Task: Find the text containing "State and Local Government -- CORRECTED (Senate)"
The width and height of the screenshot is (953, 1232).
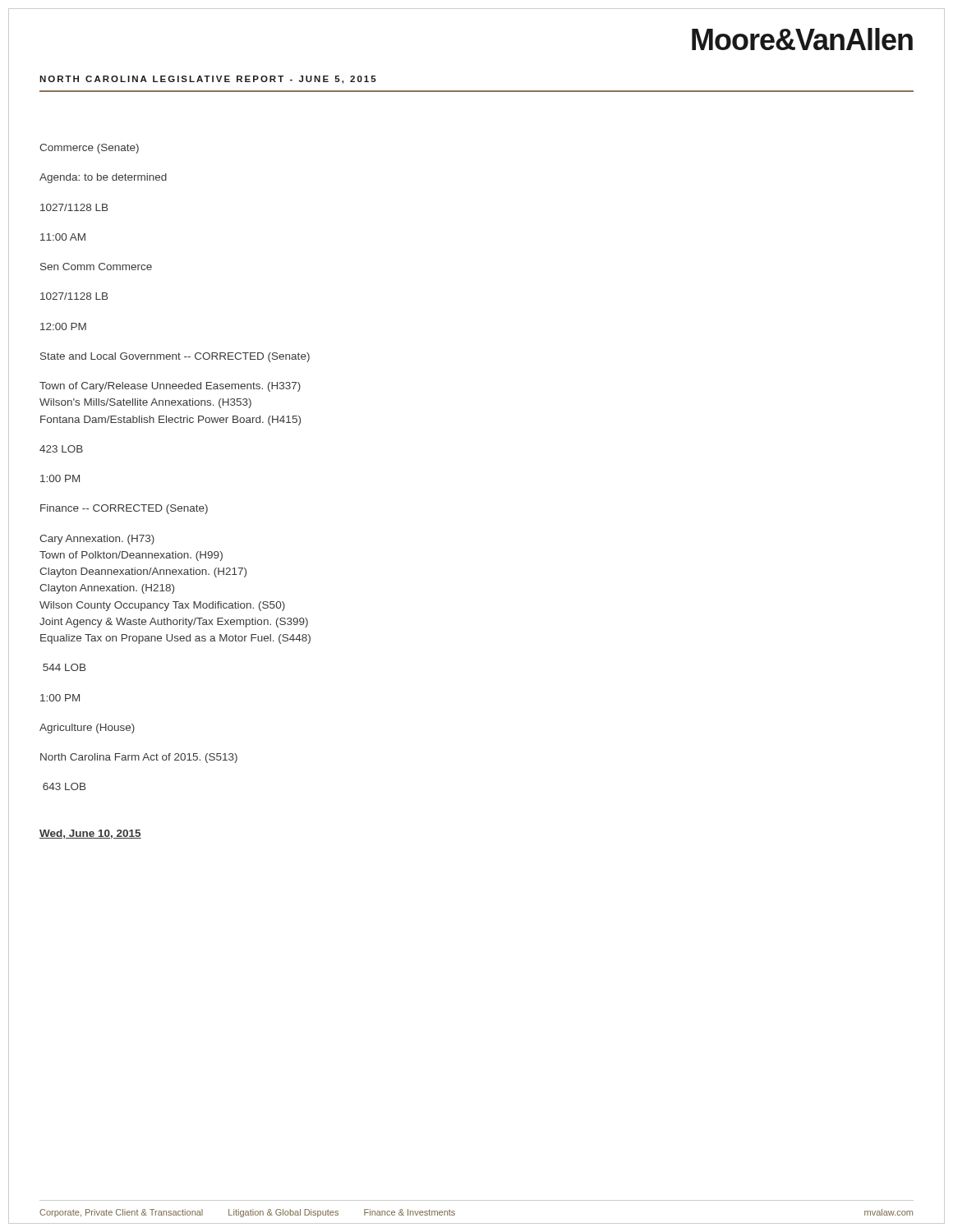Action: pos(175,356)
